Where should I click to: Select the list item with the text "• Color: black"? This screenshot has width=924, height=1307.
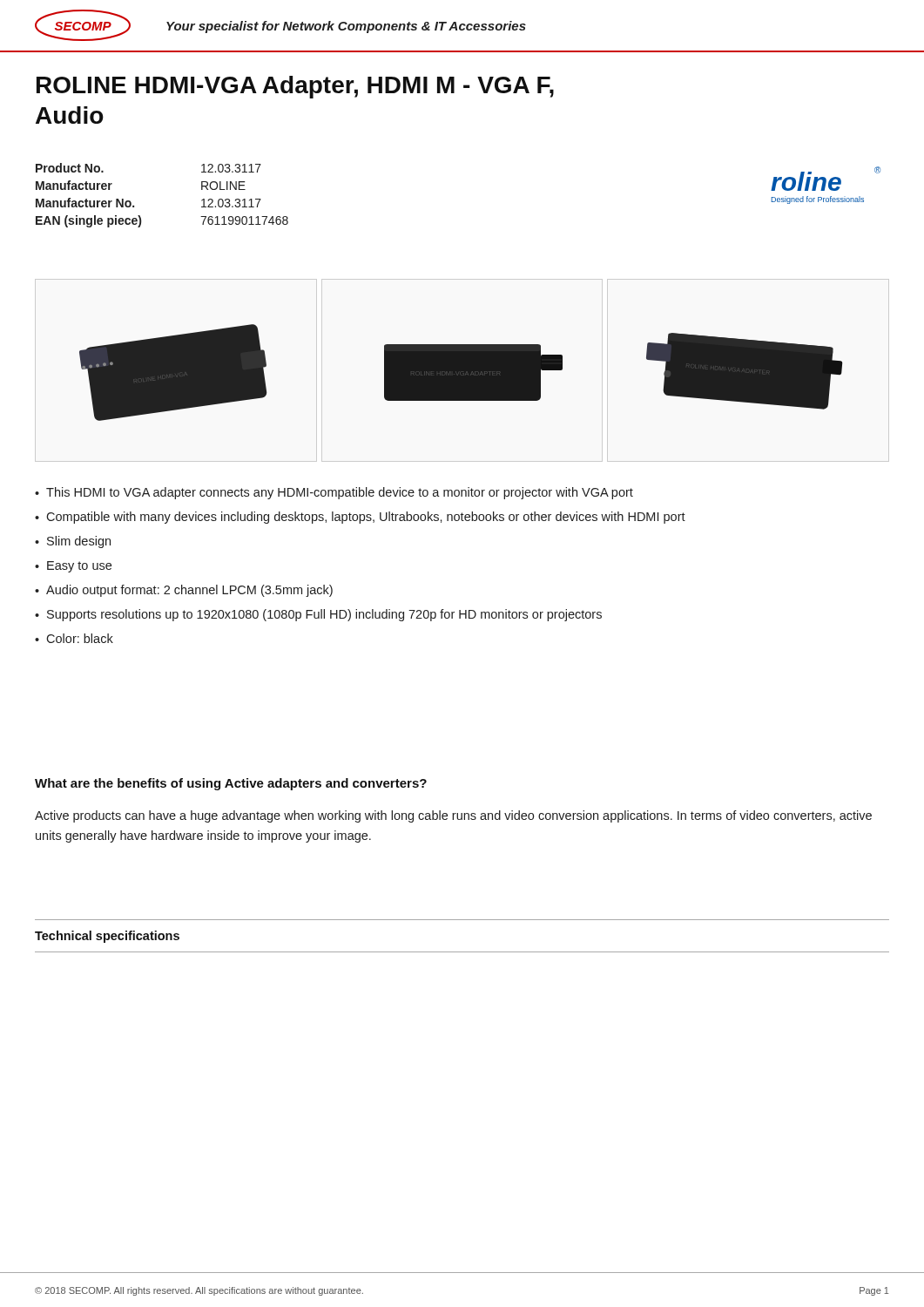pyautogui.click(x=74, y=640)
